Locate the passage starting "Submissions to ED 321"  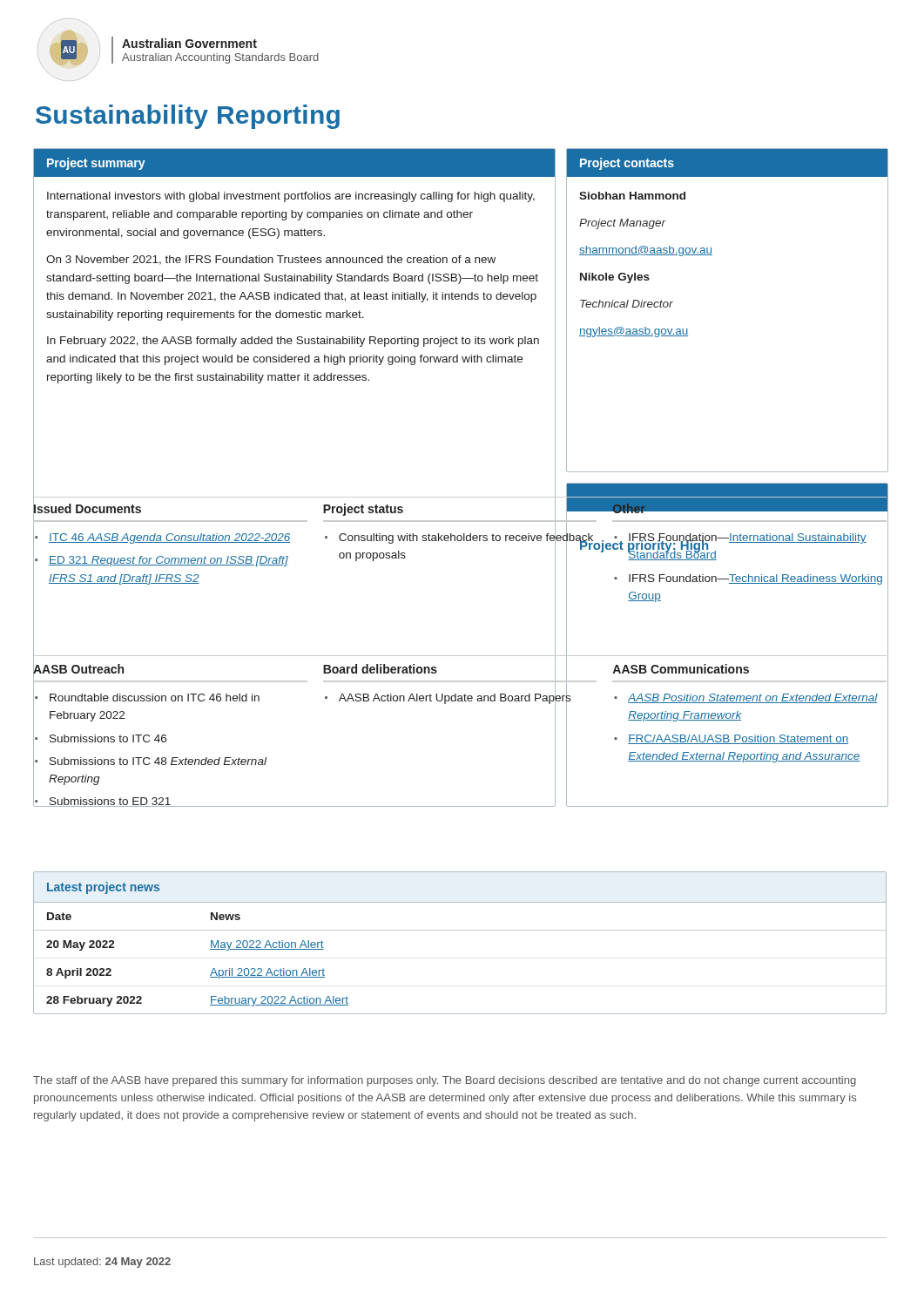(110, 801)
